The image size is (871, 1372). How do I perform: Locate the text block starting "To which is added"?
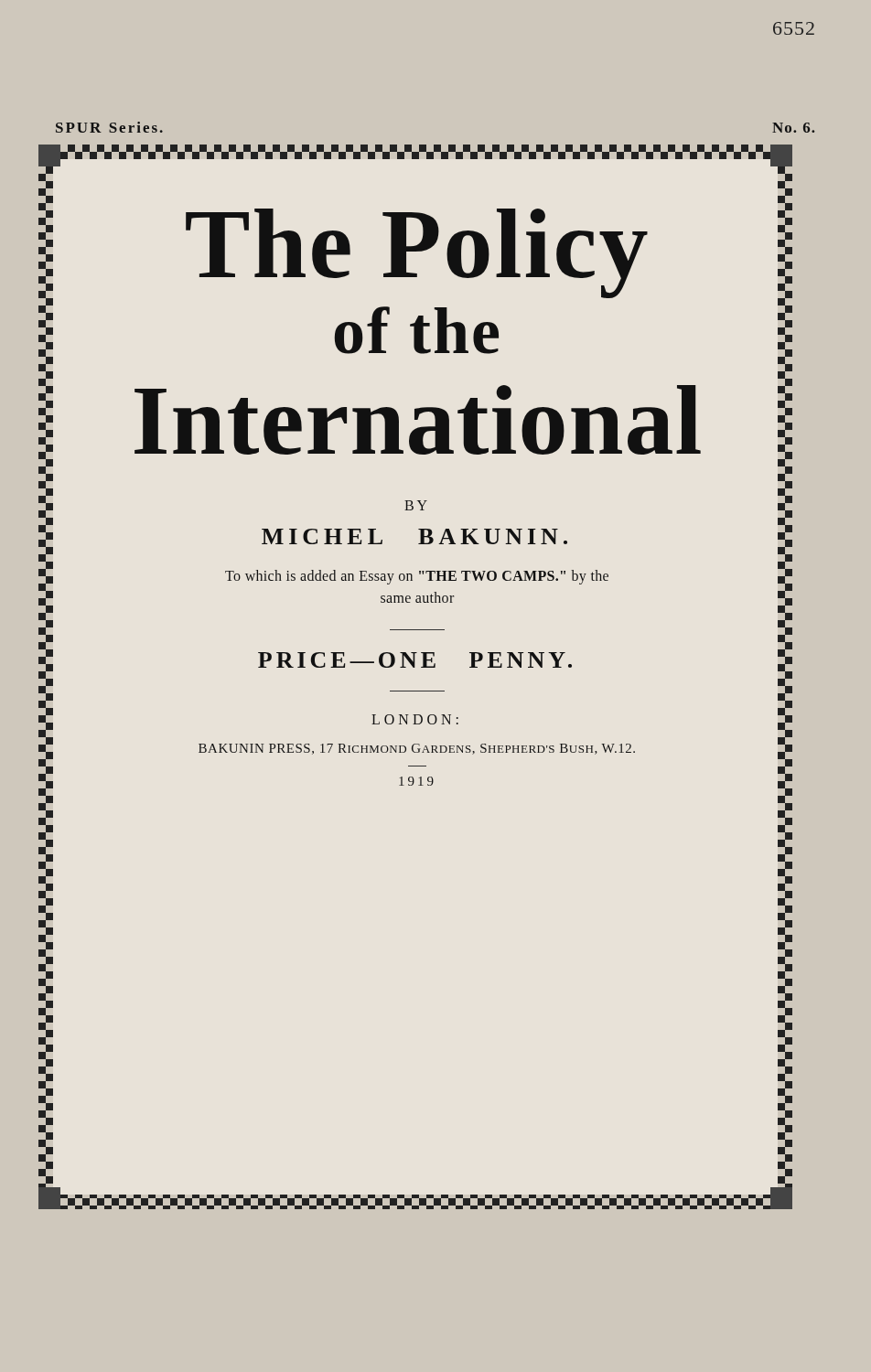(417, 587)
